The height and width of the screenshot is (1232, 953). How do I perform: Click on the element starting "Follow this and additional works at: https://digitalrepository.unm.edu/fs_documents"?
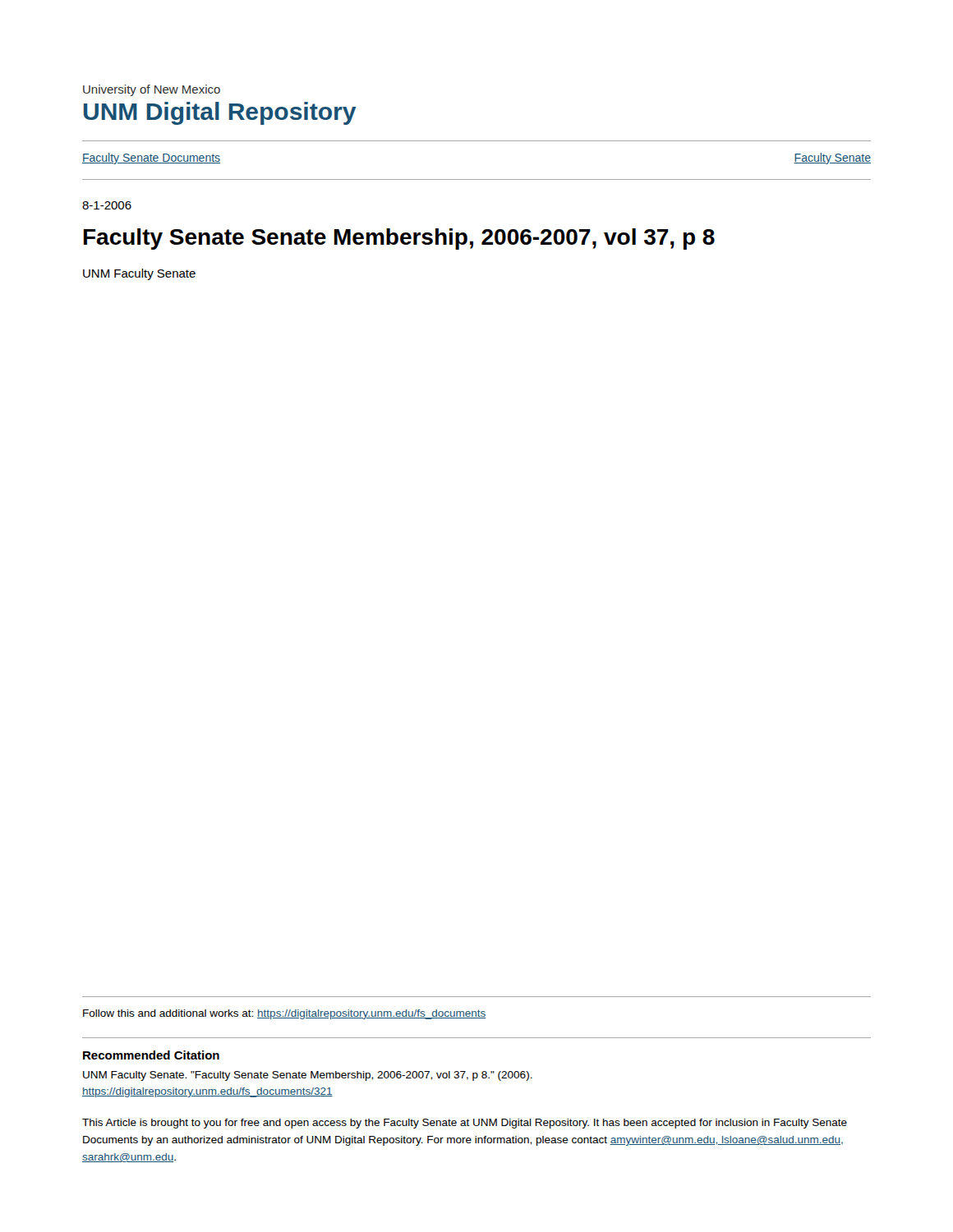click(x=284, y=1013)
